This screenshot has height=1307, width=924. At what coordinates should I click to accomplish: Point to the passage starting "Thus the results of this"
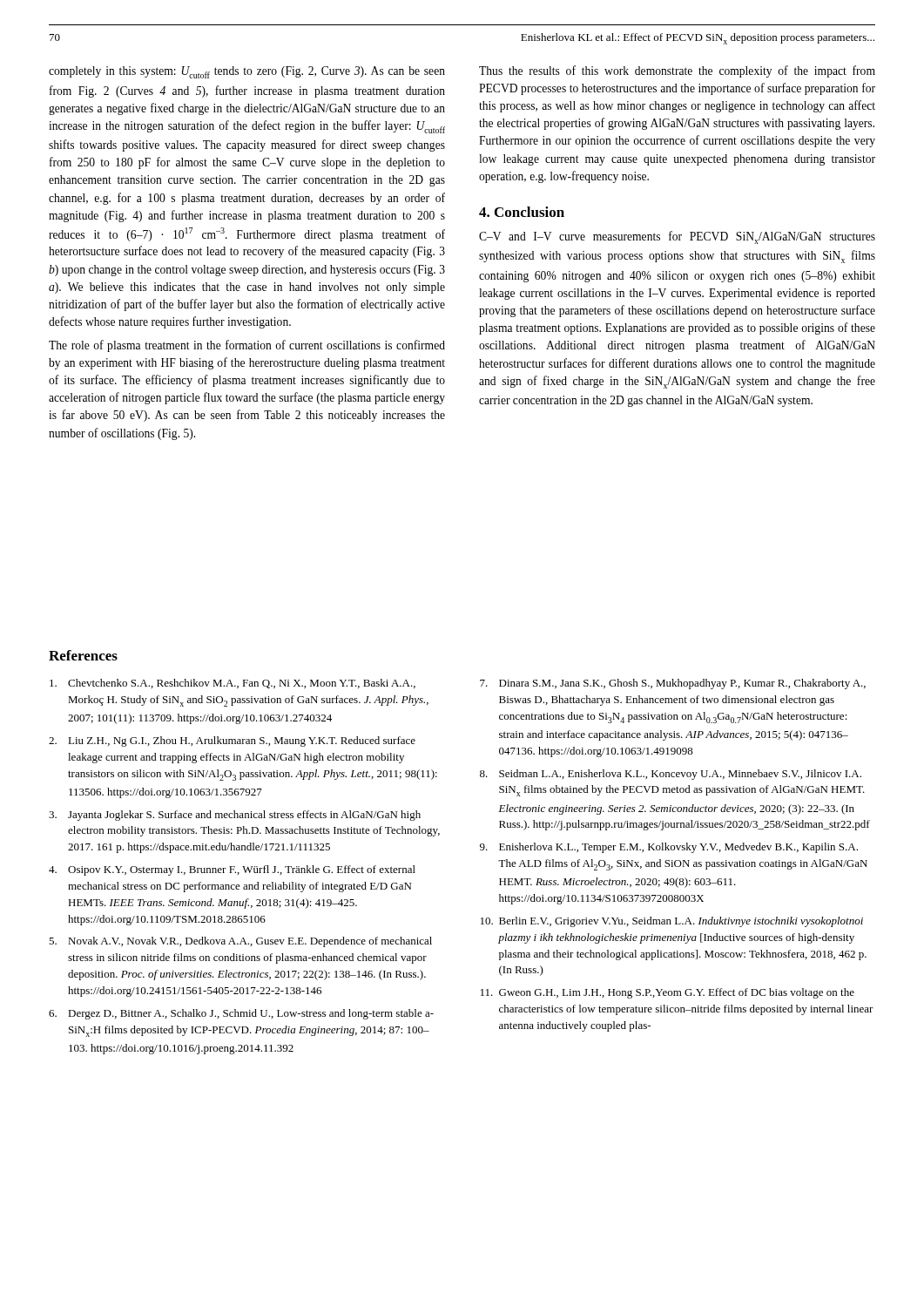(677, 124)
